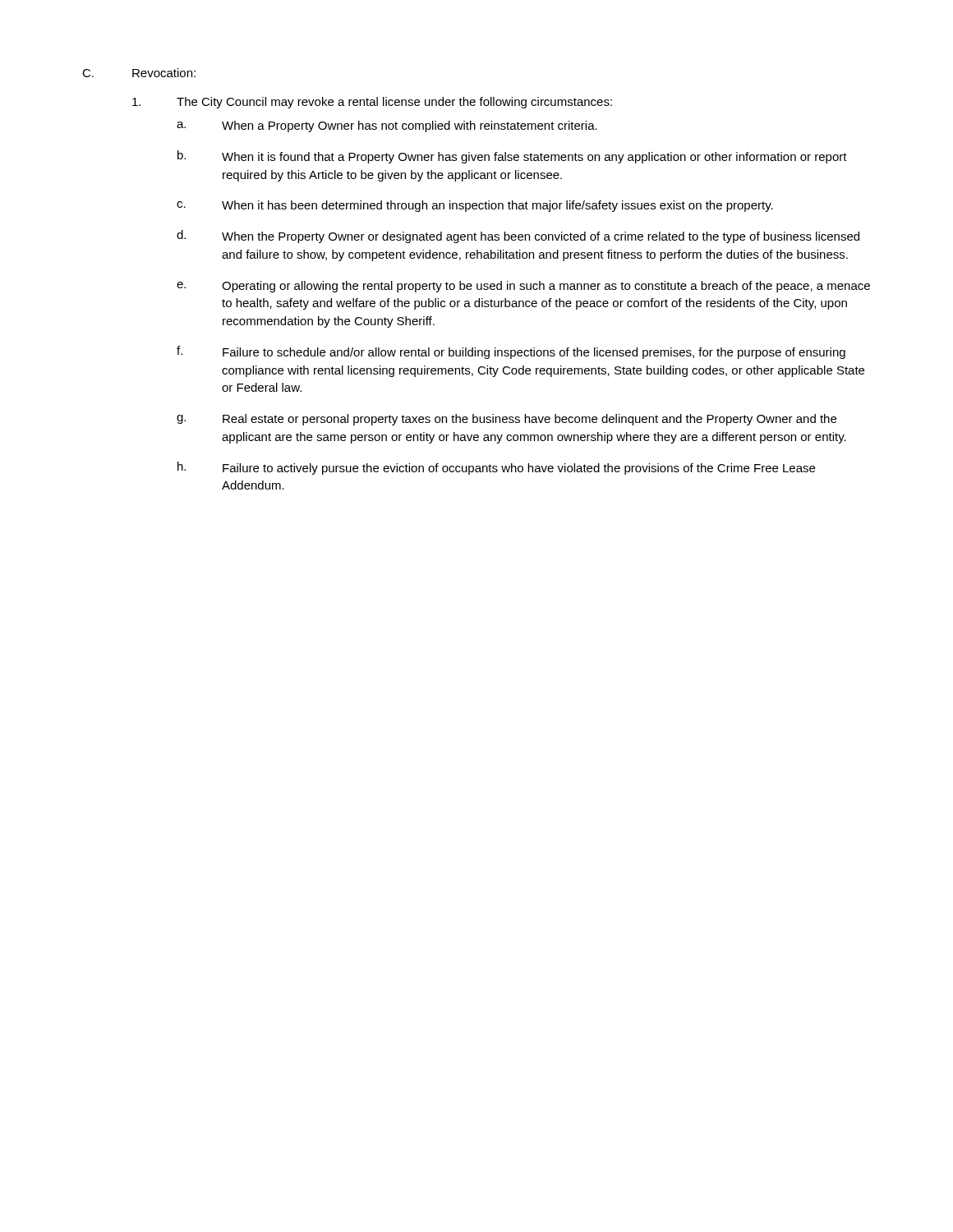The height and width of the screenshot is (1232, 953).
Task: Locate the list item with the text "h. Failure to actively pursue the eviction of"
Action: click(524, 477)
